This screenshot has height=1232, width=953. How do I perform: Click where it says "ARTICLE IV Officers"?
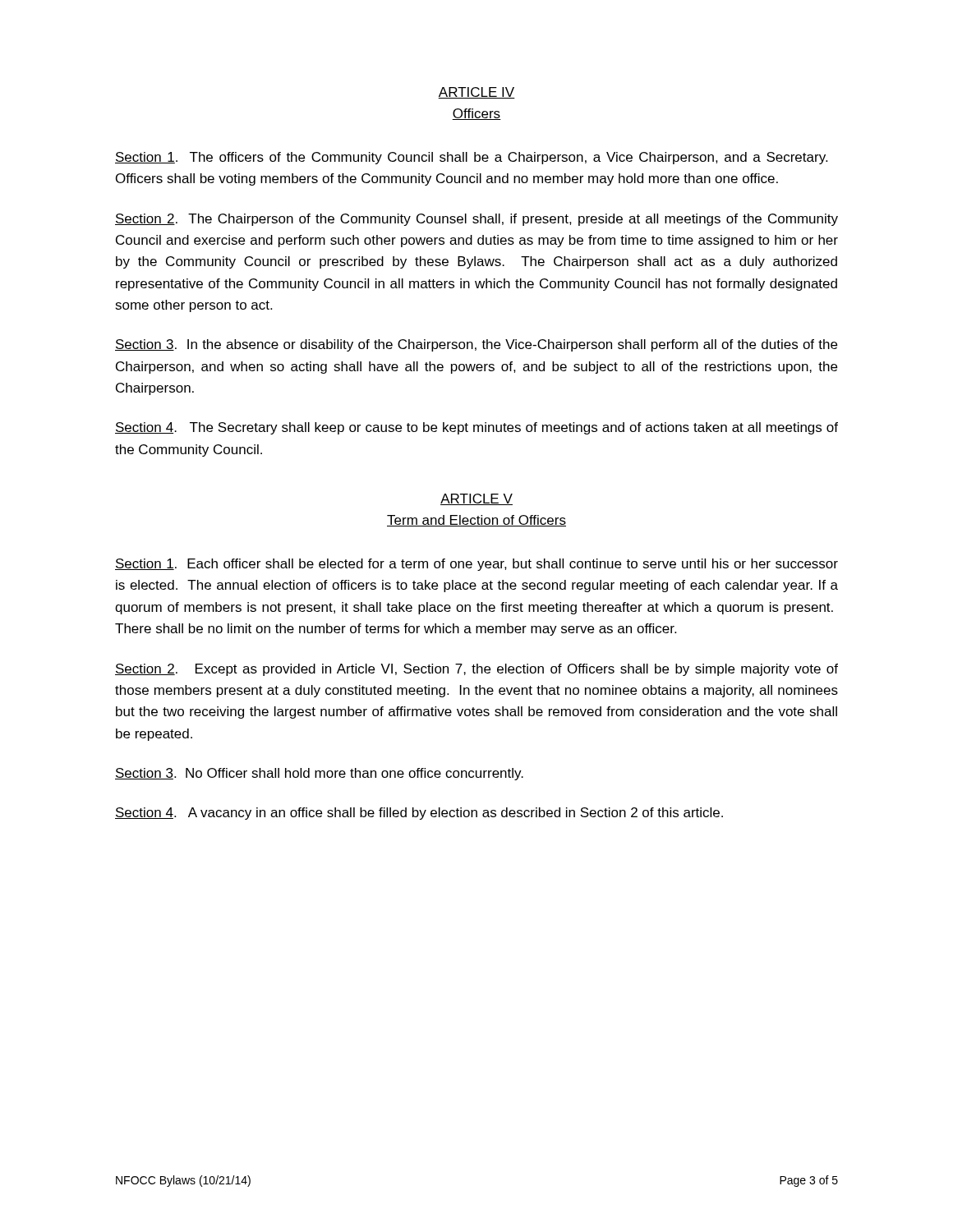click(476, 103)
